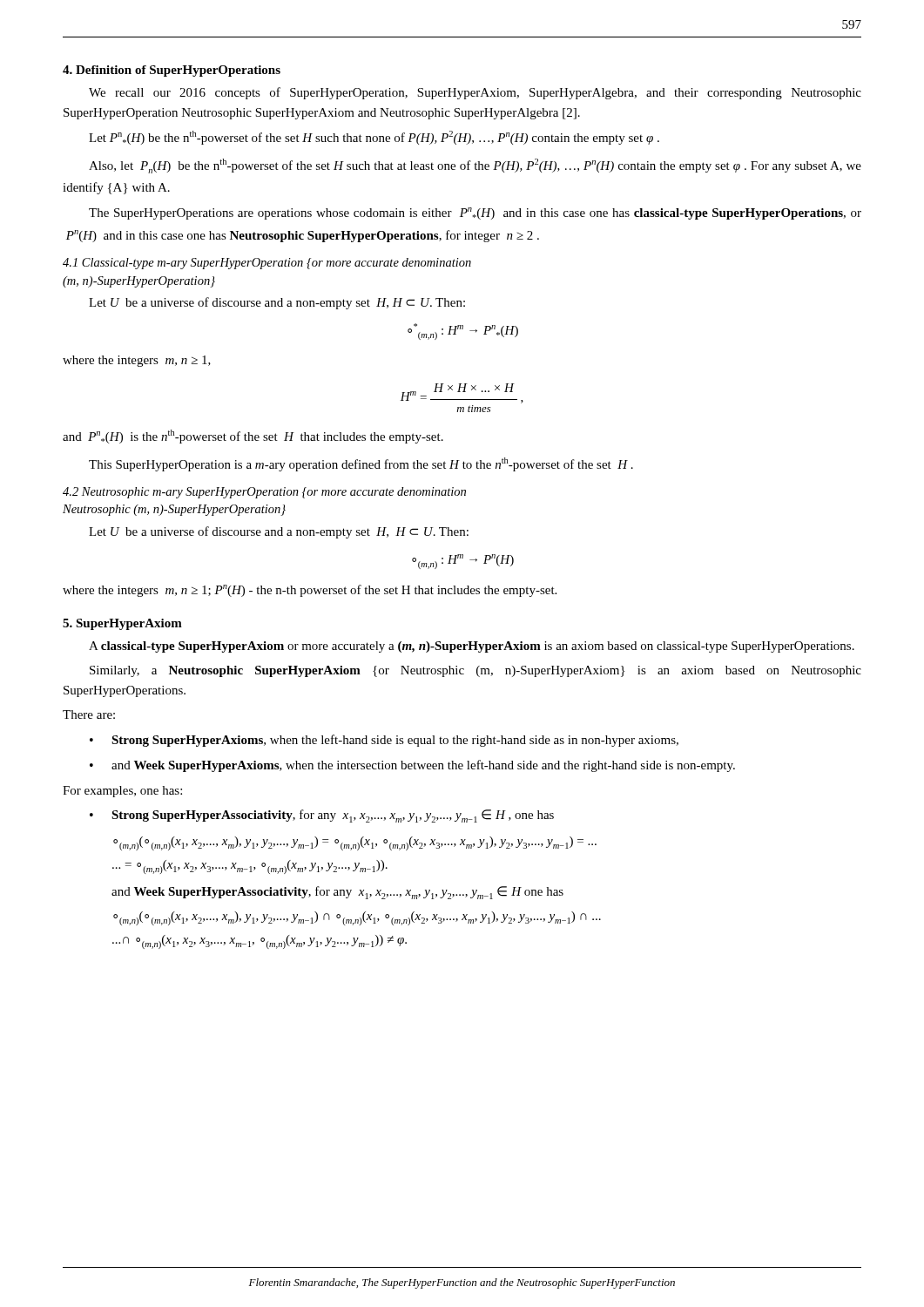
Task: Where is the passage that starts "A classical-type SuperHyperAxiom"?
Action: tap(472, 645)
